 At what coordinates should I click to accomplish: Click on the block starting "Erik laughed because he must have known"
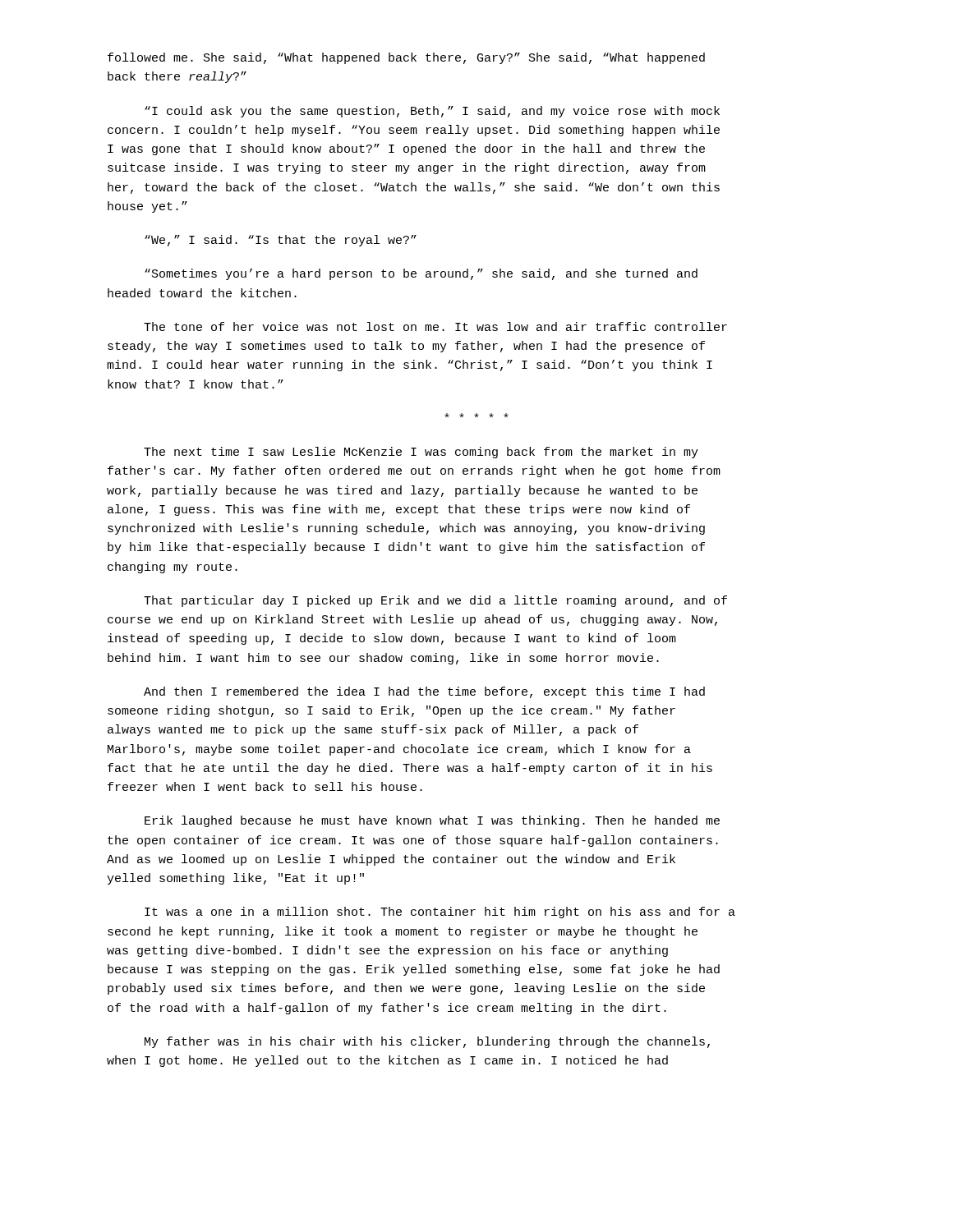click(x=414, y=851)
